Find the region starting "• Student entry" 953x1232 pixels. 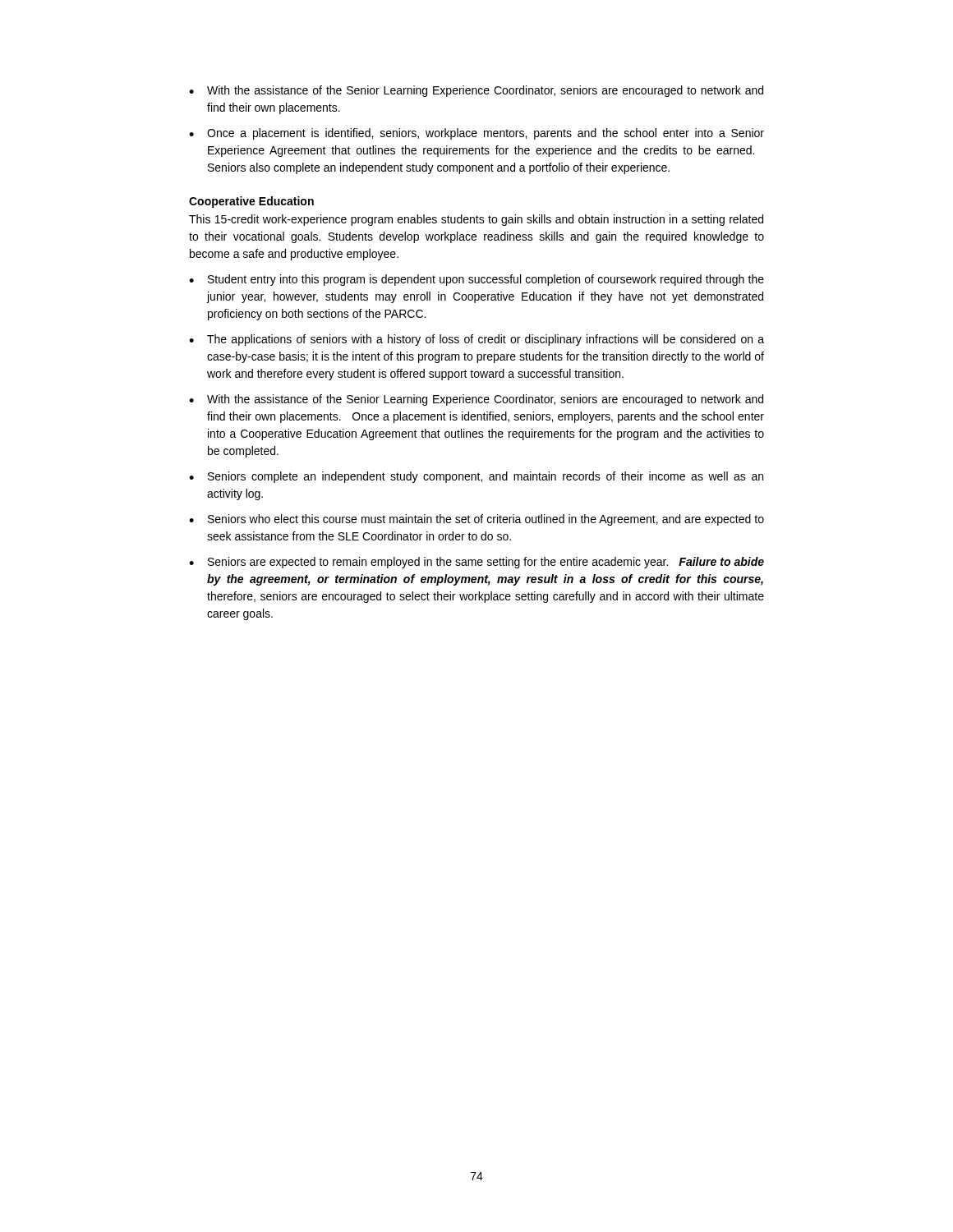click(x=476, y=297)
